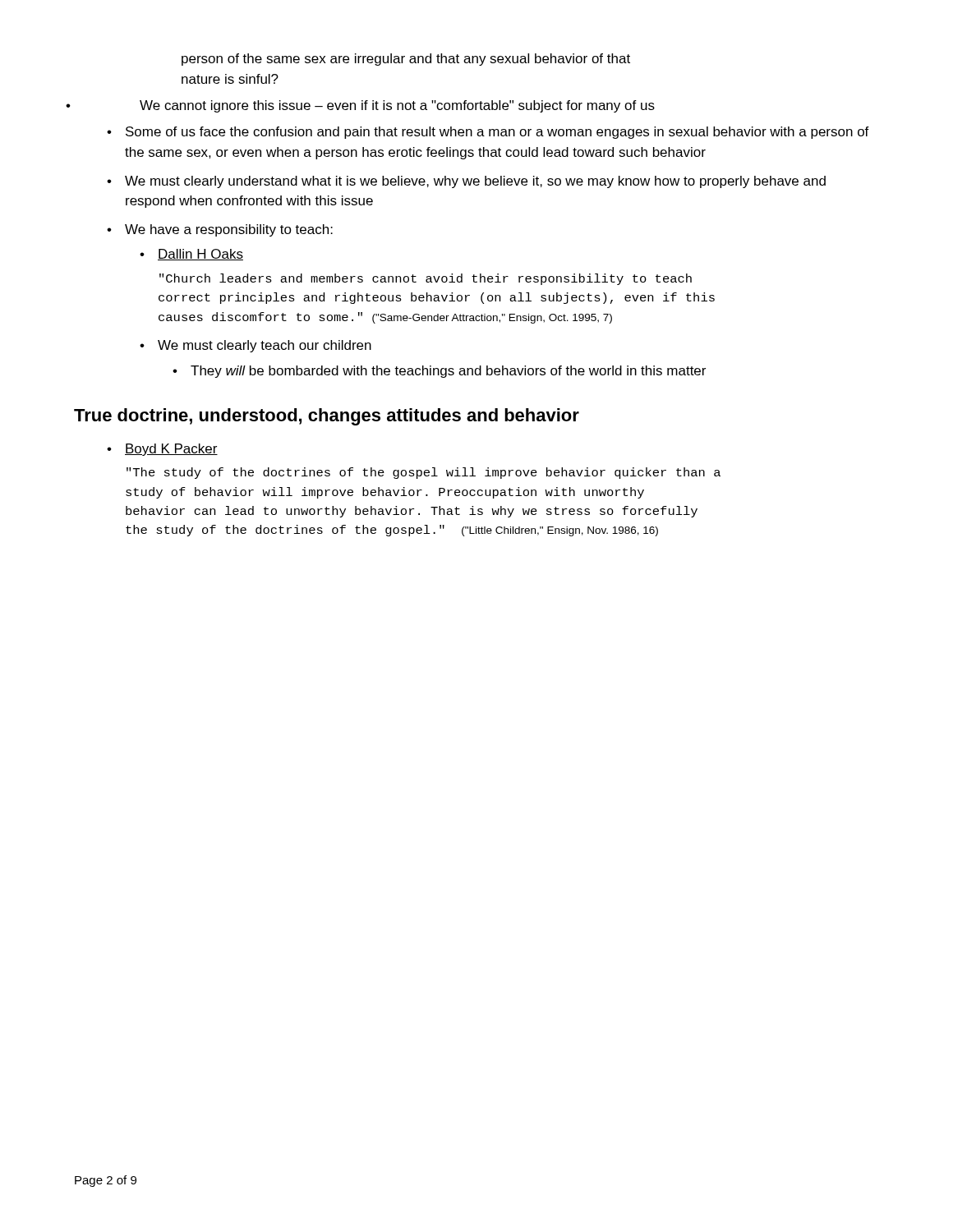Select the text block starting ""The study of the doctrines of the gospel"

click(x=502, y=503)
